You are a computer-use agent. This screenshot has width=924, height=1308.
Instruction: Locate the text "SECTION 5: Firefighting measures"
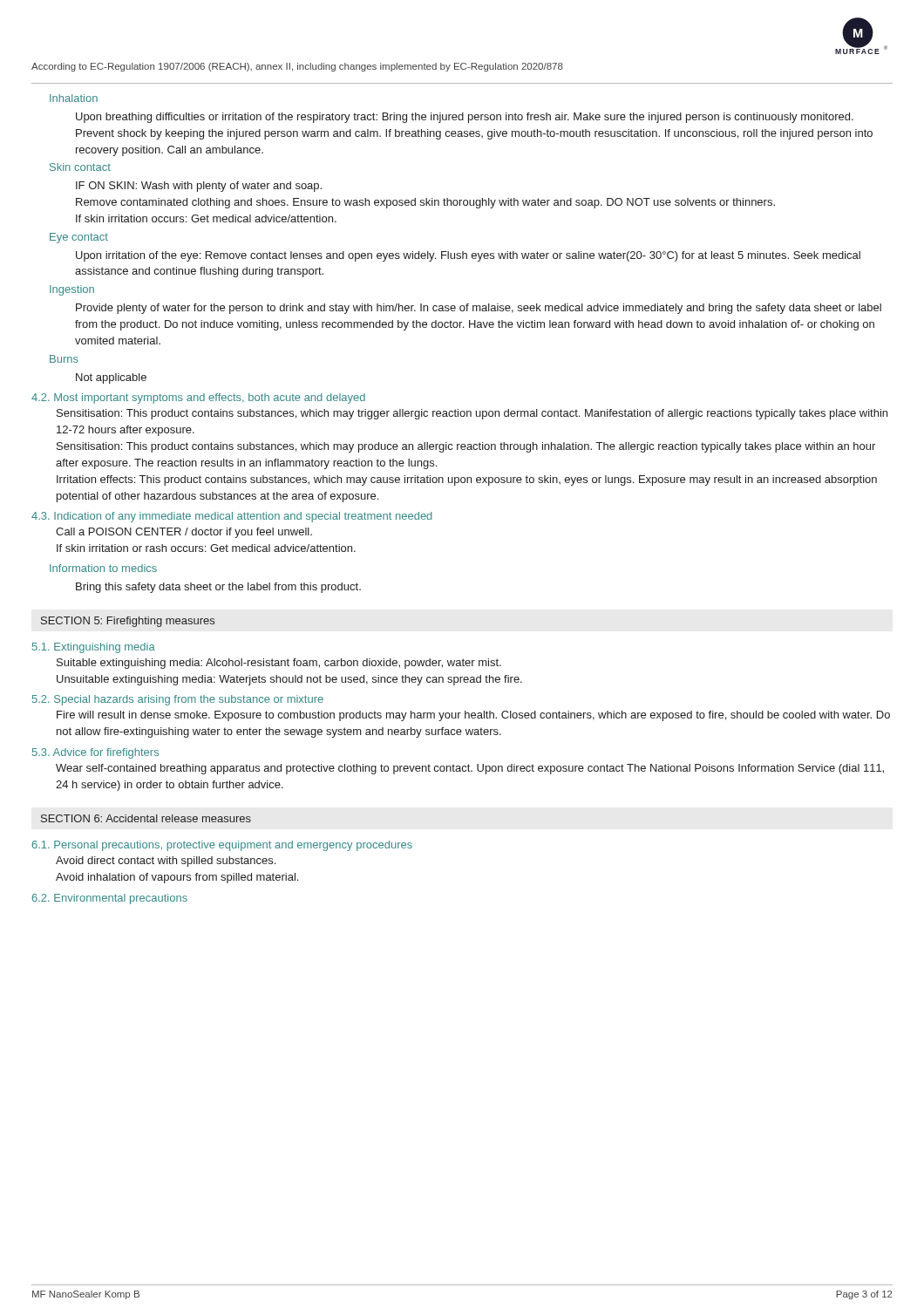point(128,620)
